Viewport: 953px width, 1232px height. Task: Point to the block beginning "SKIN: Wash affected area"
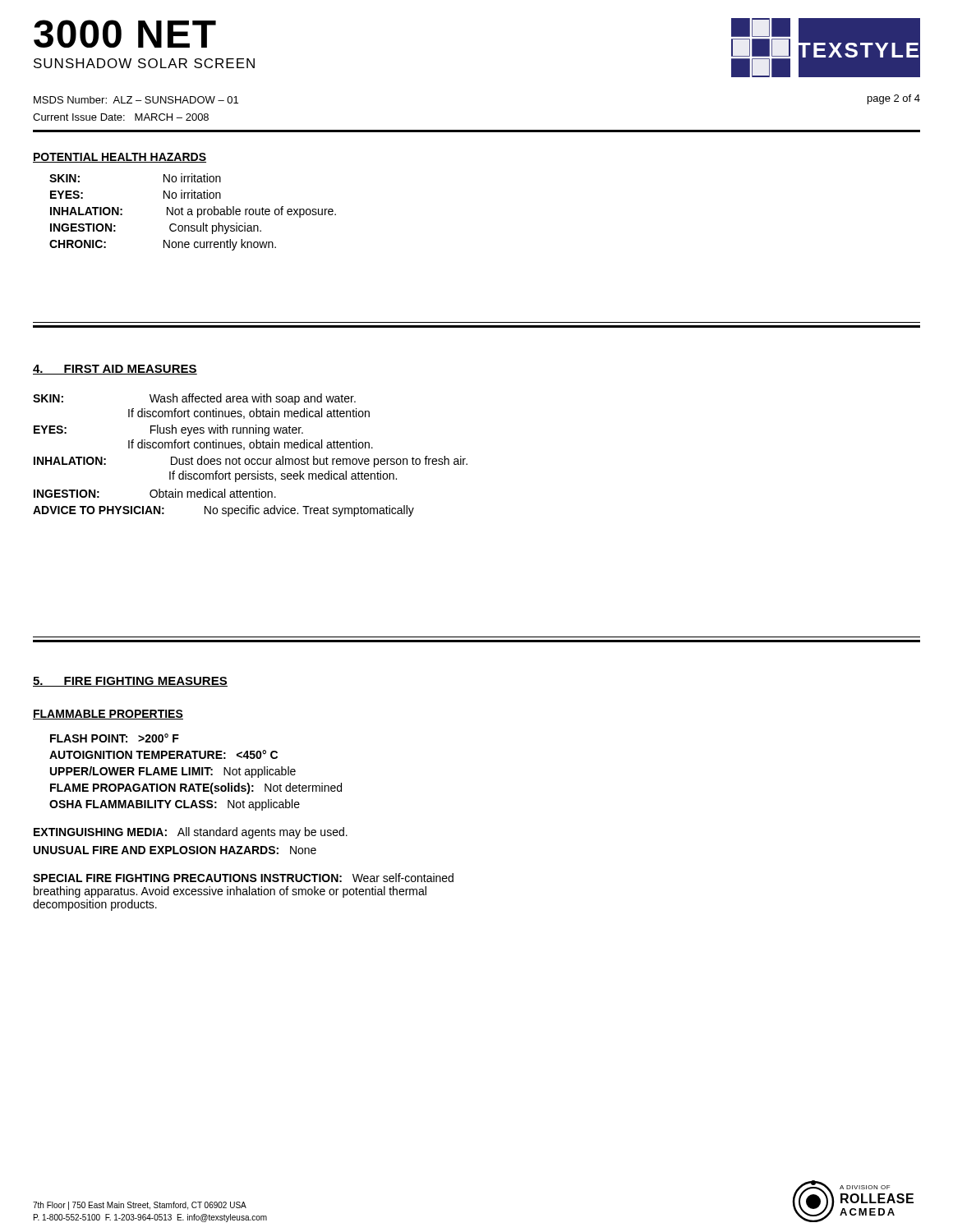tap(476, 454)
